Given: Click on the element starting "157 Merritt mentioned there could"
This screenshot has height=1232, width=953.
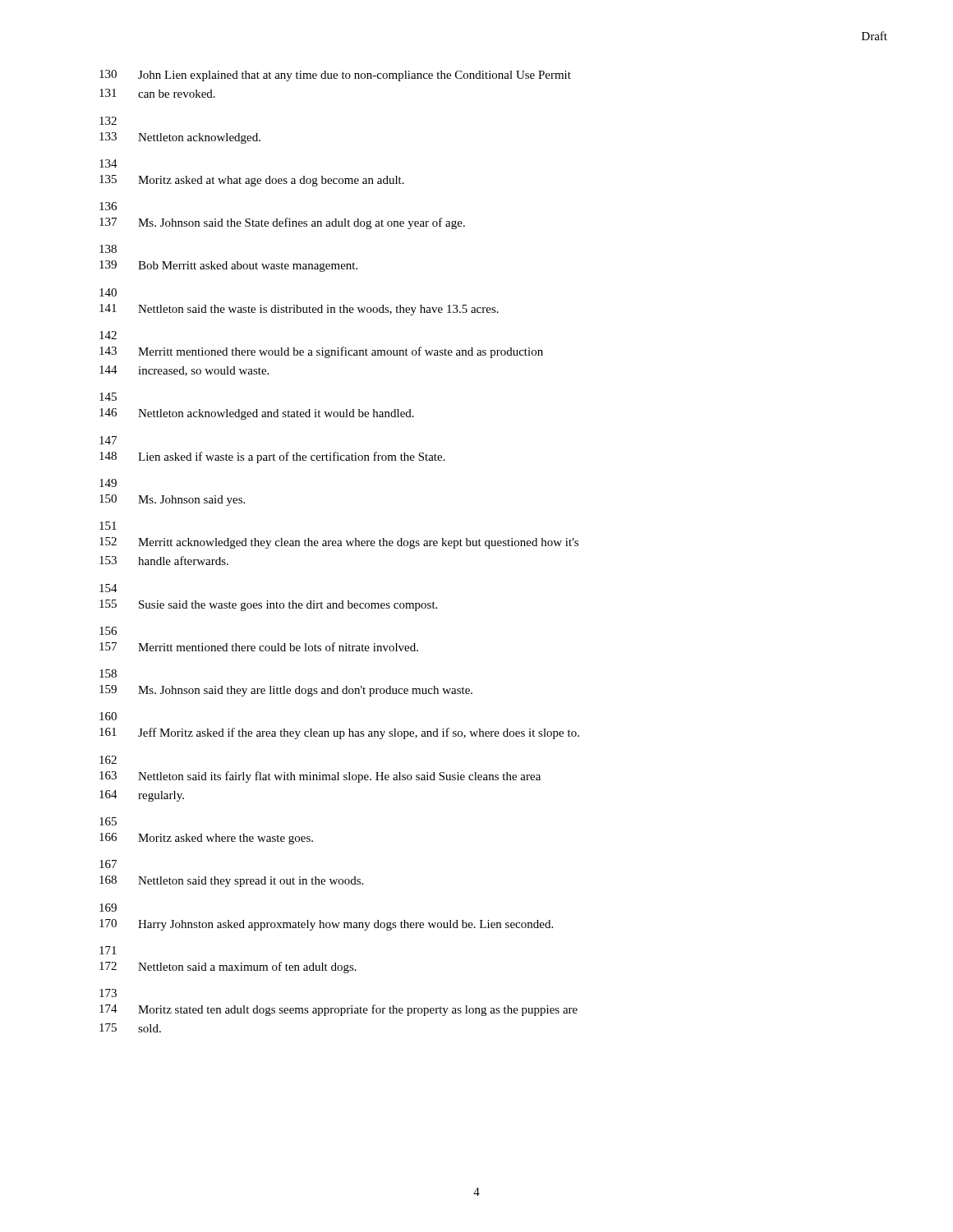Looking at the screenshot, I should 259,647.
